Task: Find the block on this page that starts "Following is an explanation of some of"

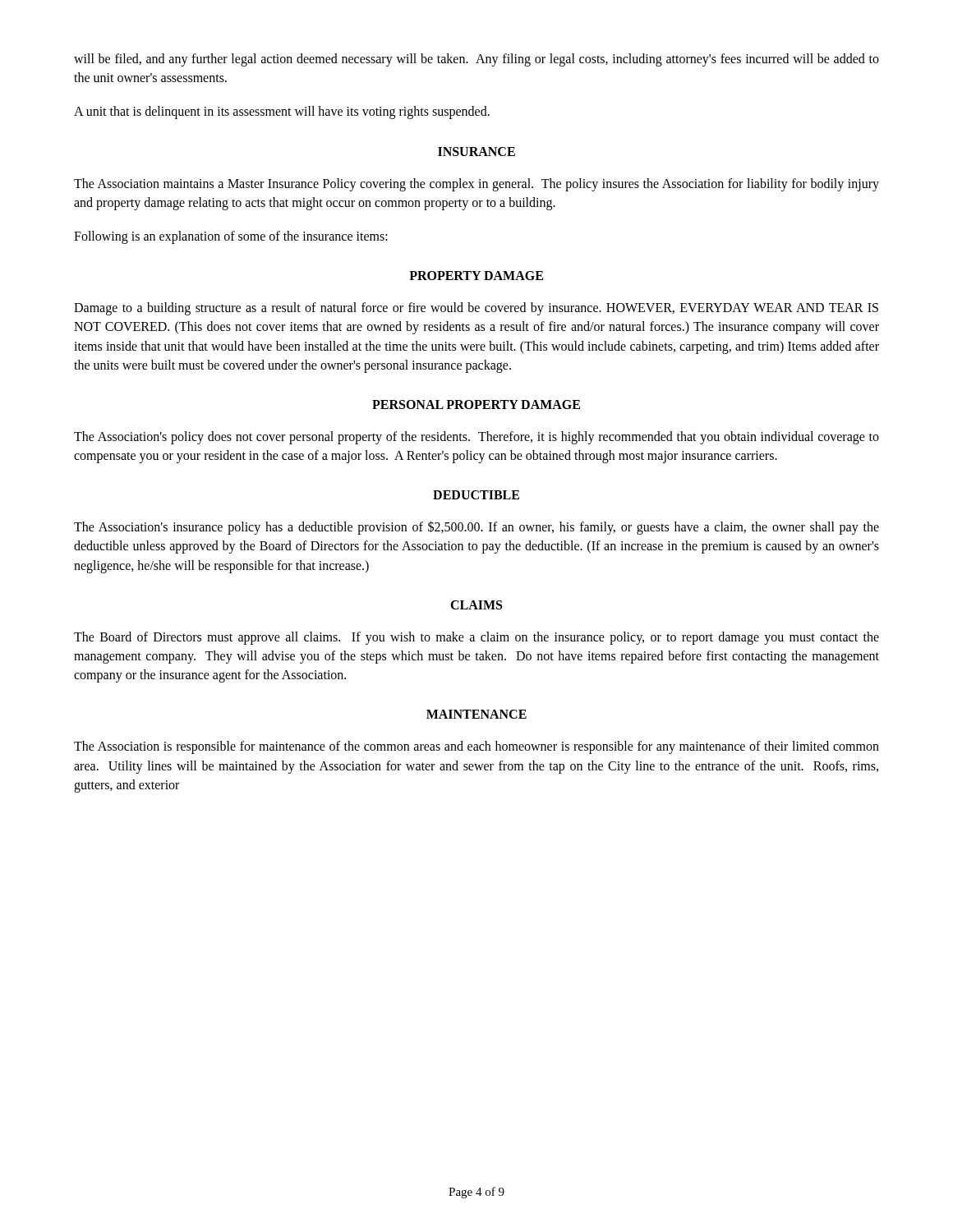Action: click(x=231, y=236)
